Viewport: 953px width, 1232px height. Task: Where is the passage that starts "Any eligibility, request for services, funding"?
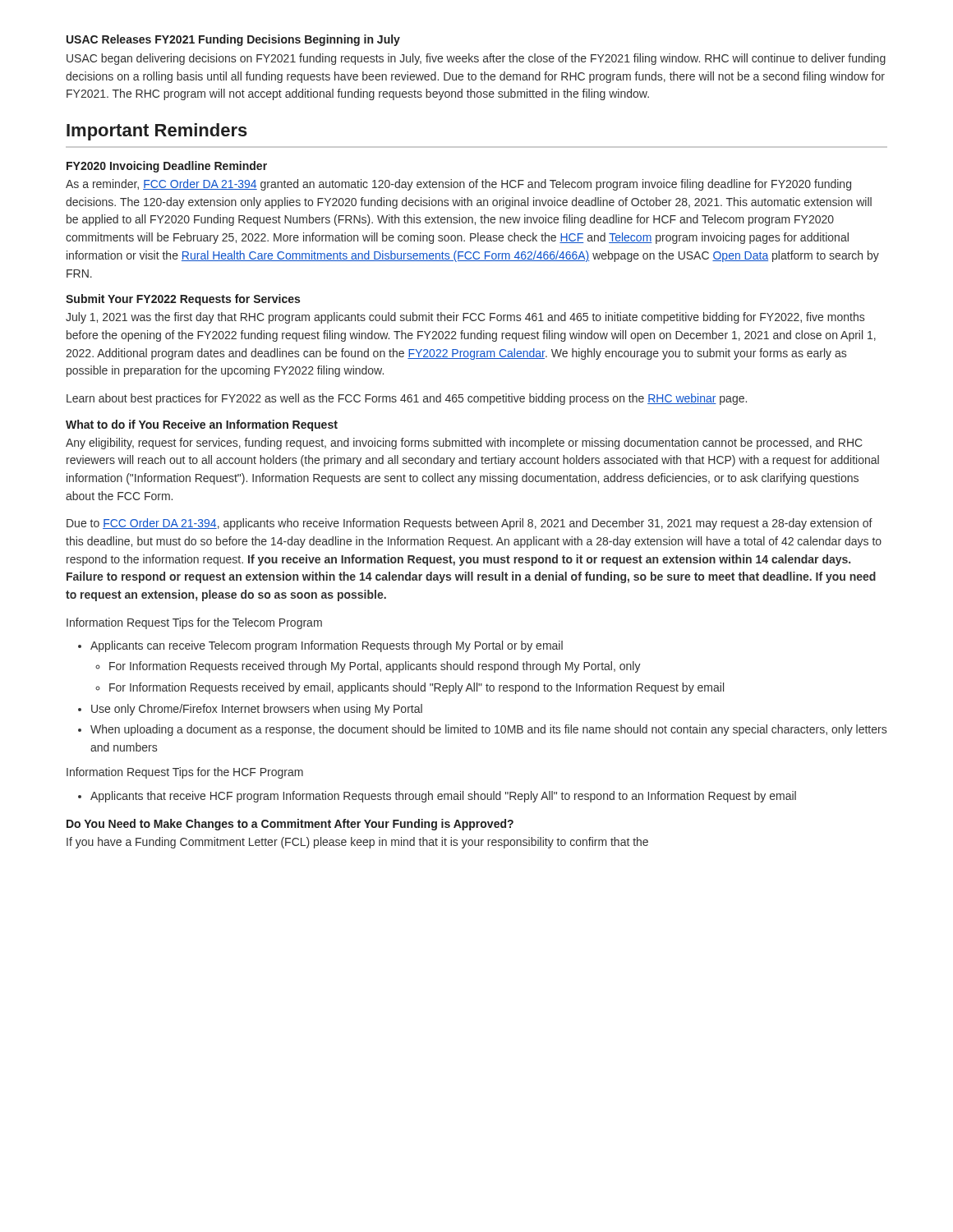click(x=473, y=469)
